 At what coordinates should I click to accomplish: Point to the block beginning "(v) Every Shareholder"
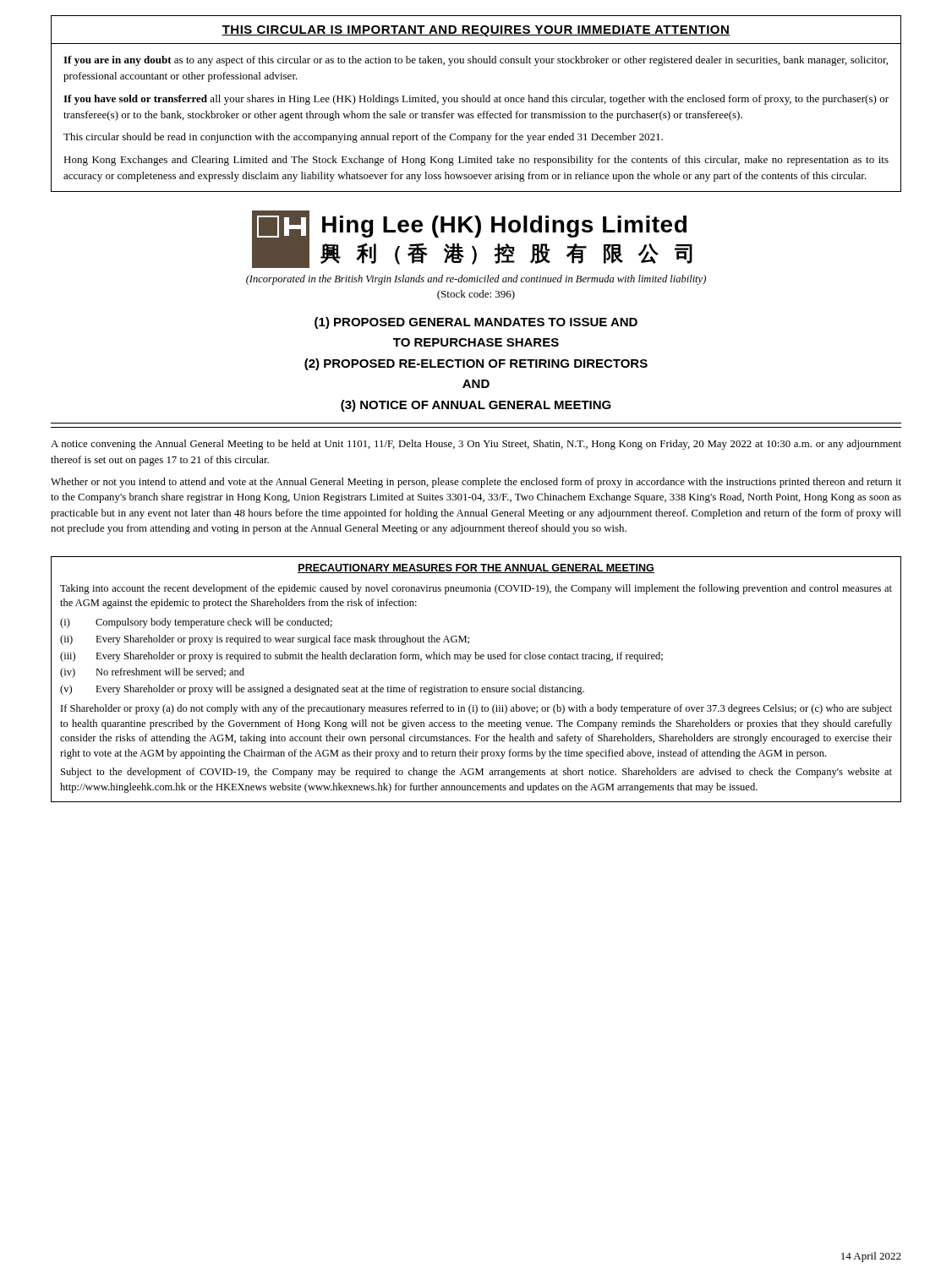(x=476, y=690)
